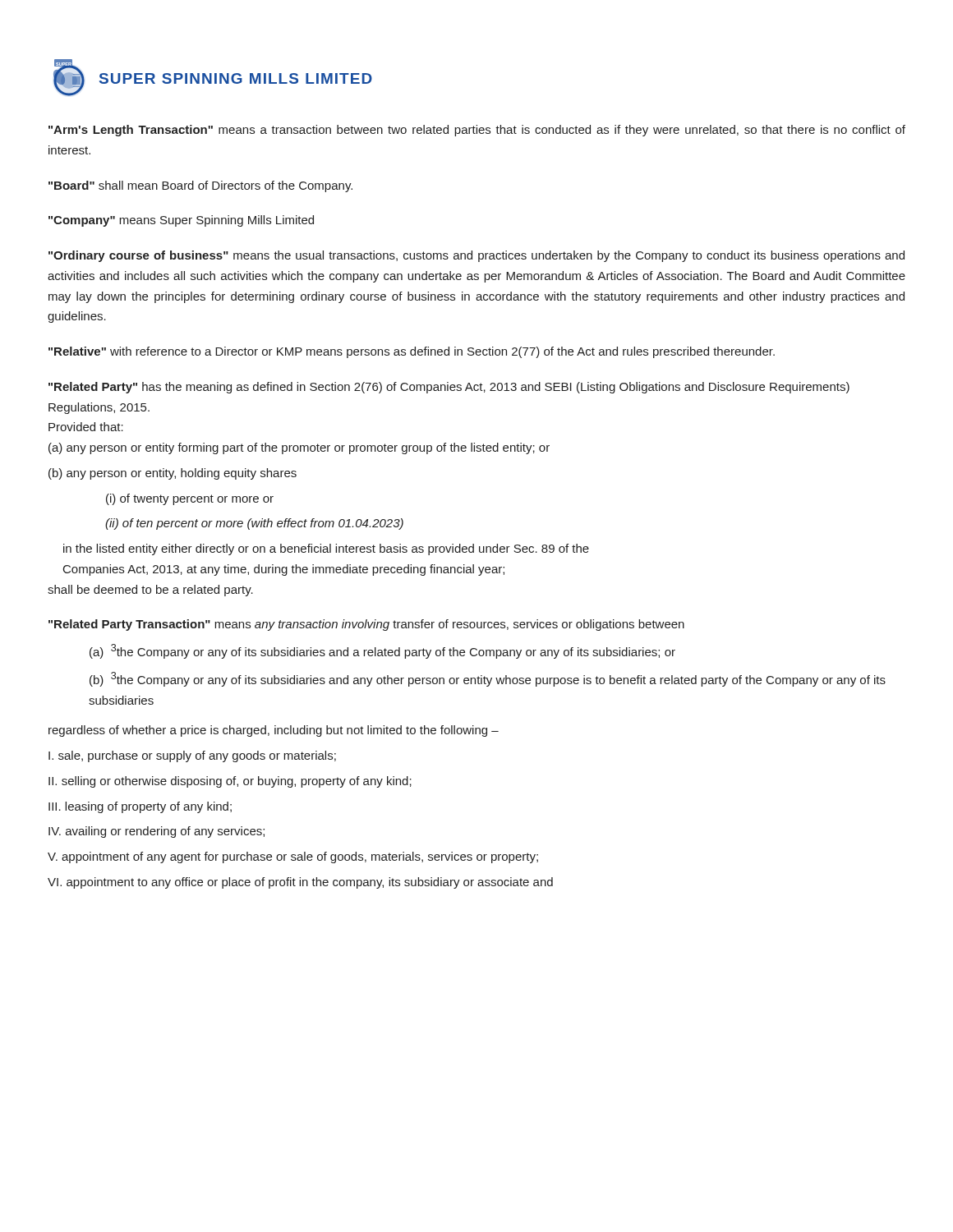The width and height of the screenshot is (953, 1232).
Task: Click the passage that begins ""Relative" with reference to a Director or KMP"
Action: (x=412, y=351)
